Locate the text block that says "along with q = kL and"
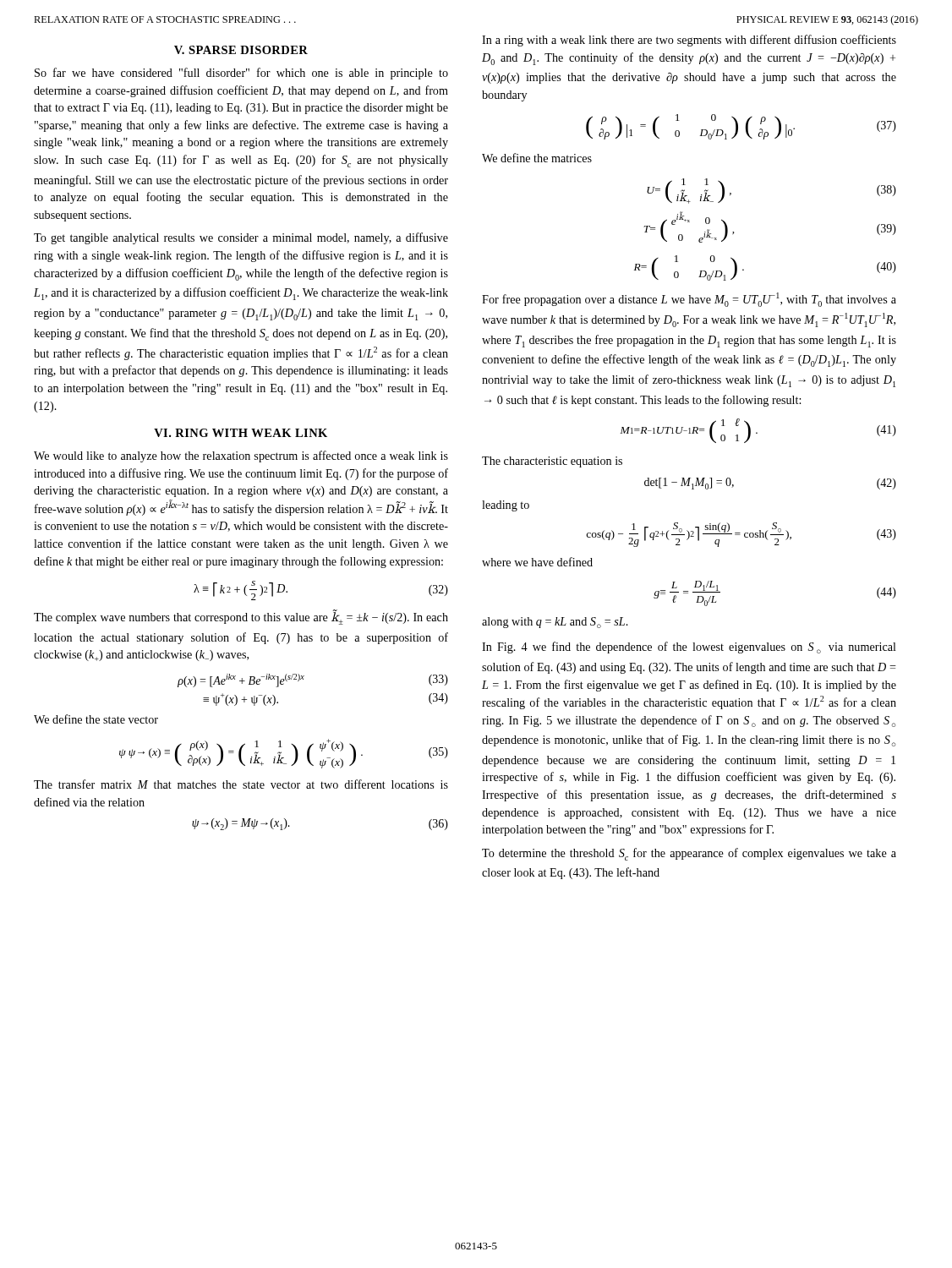Screen dimensions: 1268x952 (689, 747)
